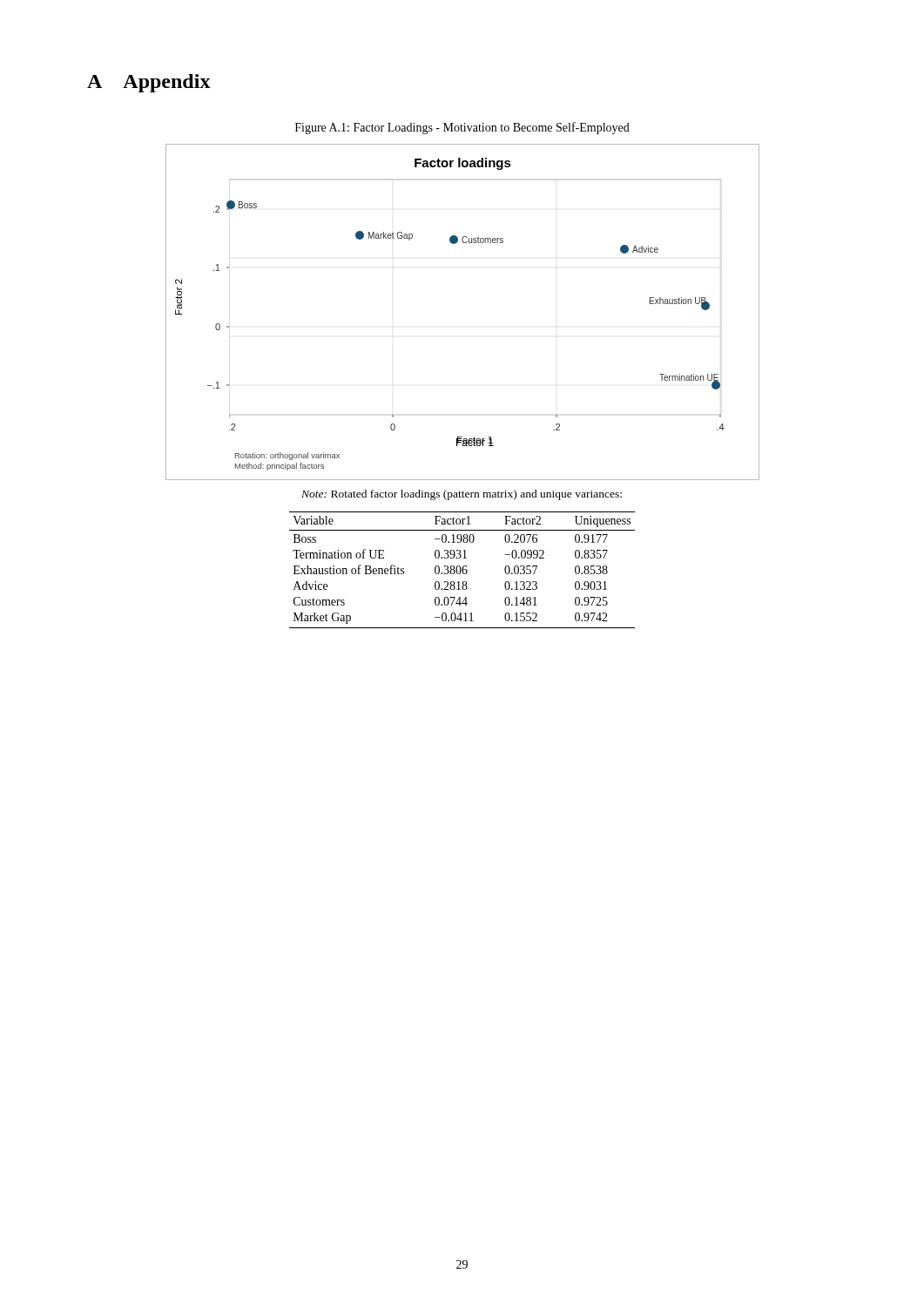Find the text starting "Note: Rotated factor loadings (pattern matrix) and unique"
This screenshot has height=1307, width=924.
coord(462,494)
